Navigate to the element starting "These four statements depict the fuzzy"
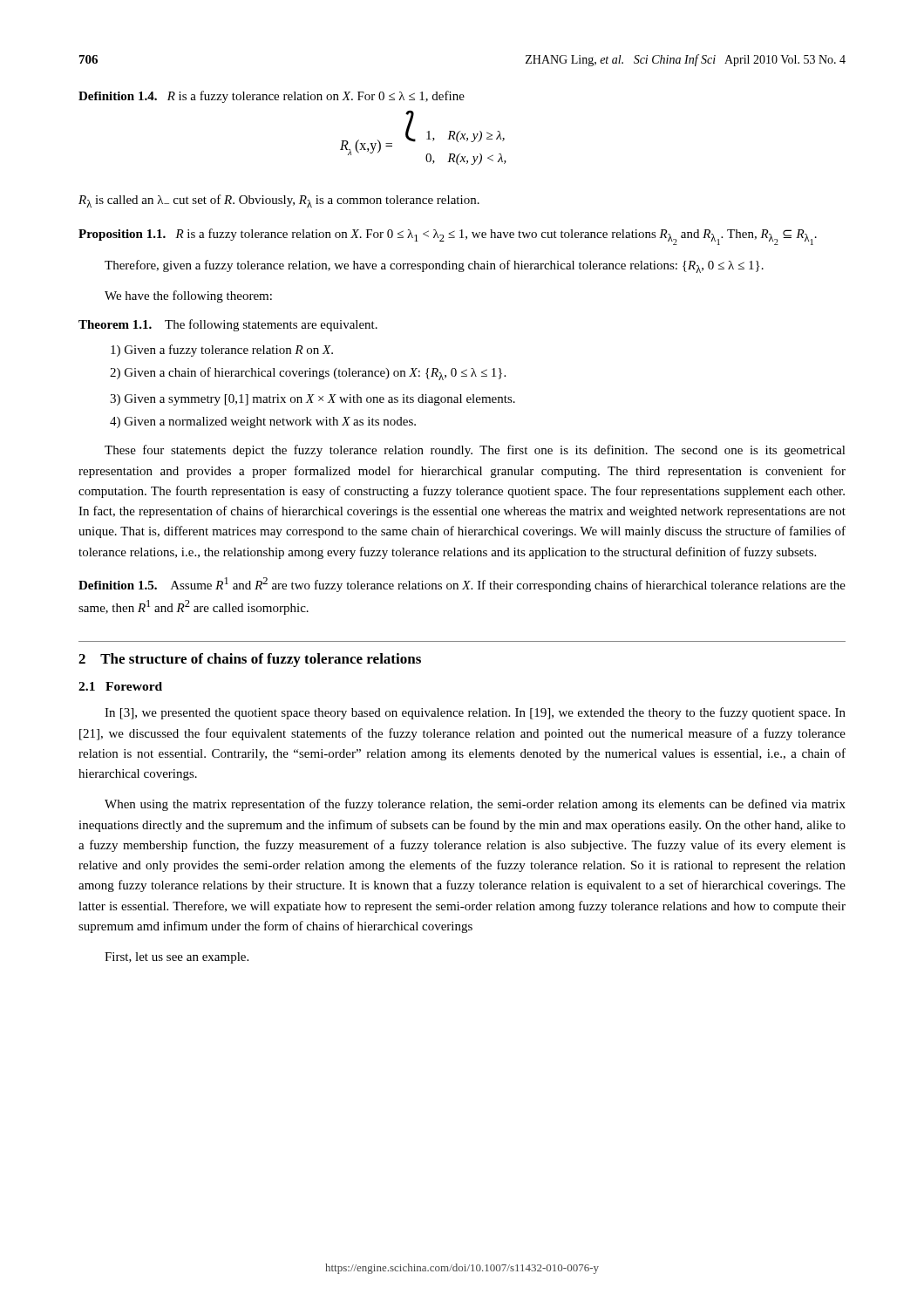This screenshot has height=1308, width=924. [x=462, y=501]
